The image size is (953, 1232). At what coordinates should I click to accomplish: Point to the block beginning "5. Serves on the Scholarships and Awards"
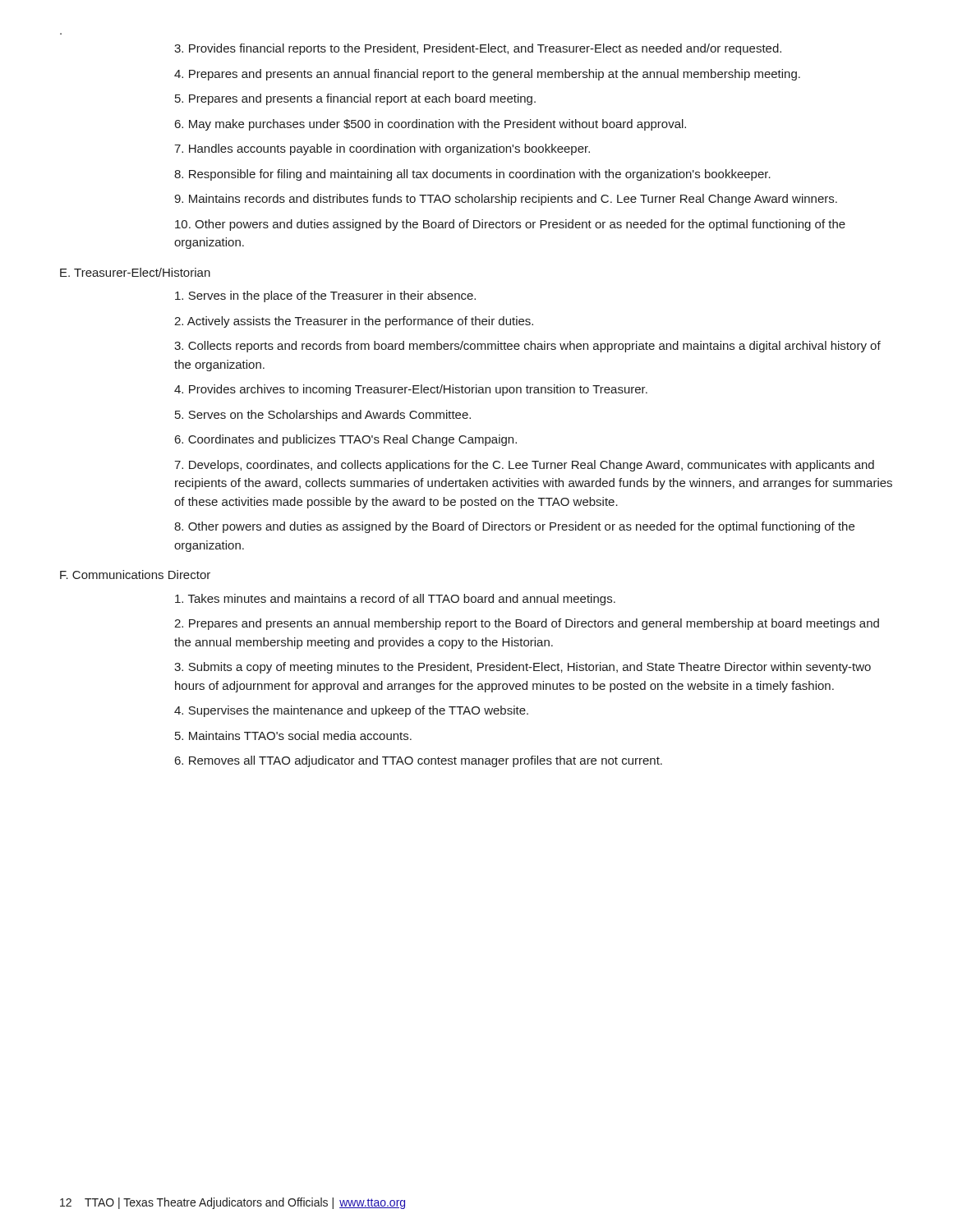(323, 414)
